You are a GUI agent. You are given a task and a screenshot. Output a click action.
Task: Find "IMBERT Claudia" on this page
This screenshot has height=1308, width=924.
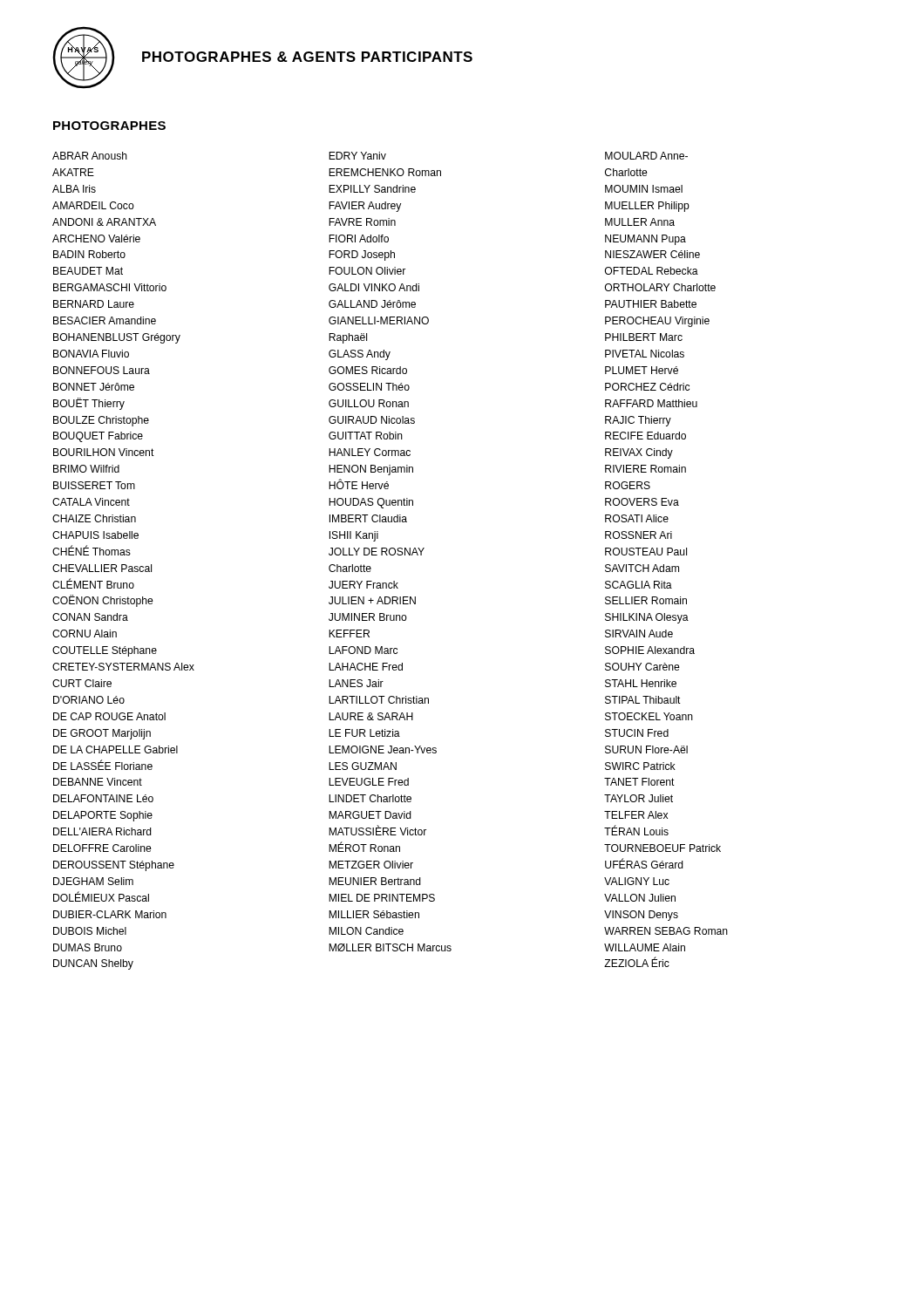pyautogui.click(x=368, y=519)
